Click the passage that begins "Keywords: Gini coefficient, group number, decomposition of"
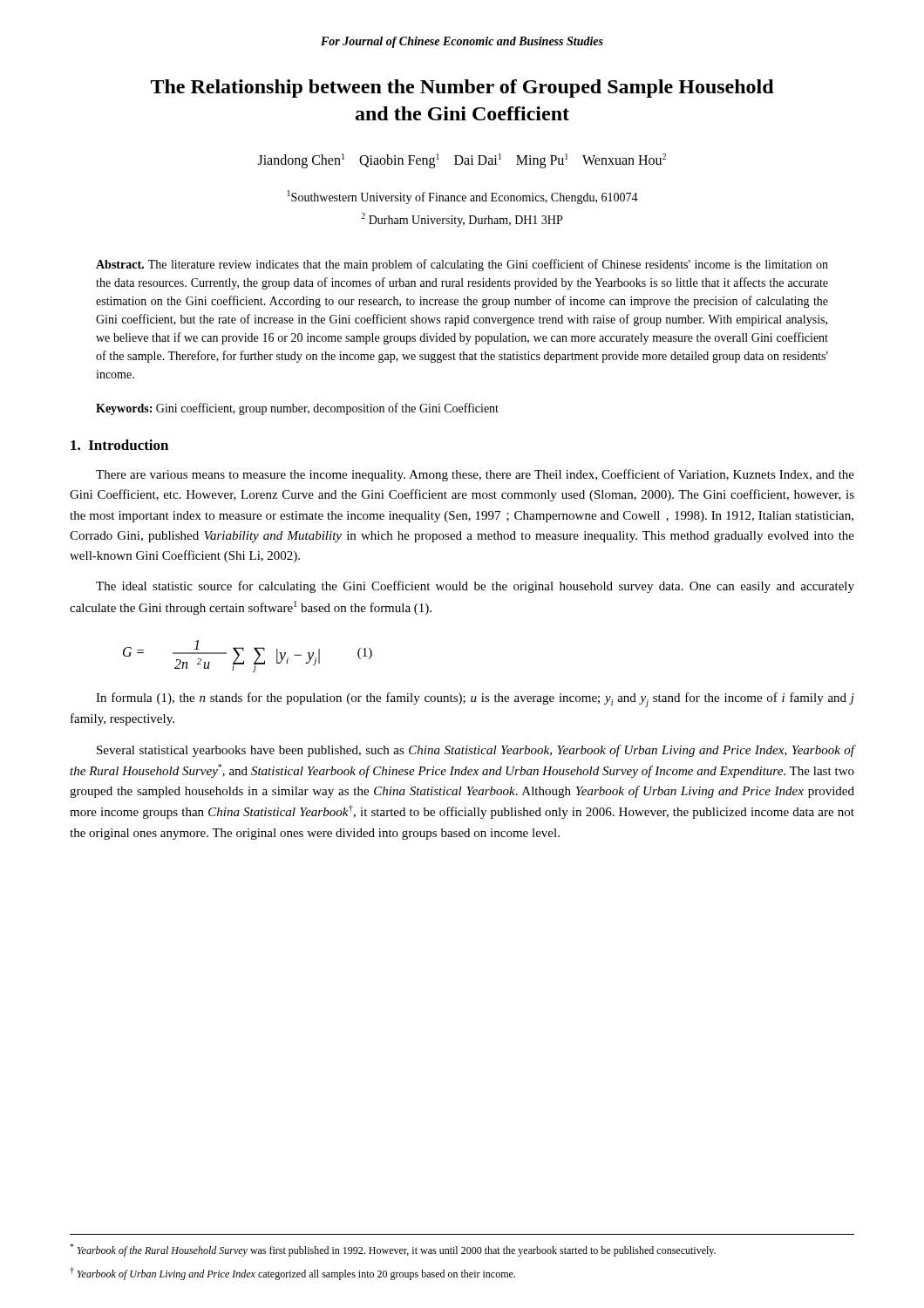The height and width of the screenshot is (1308, 924). 297,408
